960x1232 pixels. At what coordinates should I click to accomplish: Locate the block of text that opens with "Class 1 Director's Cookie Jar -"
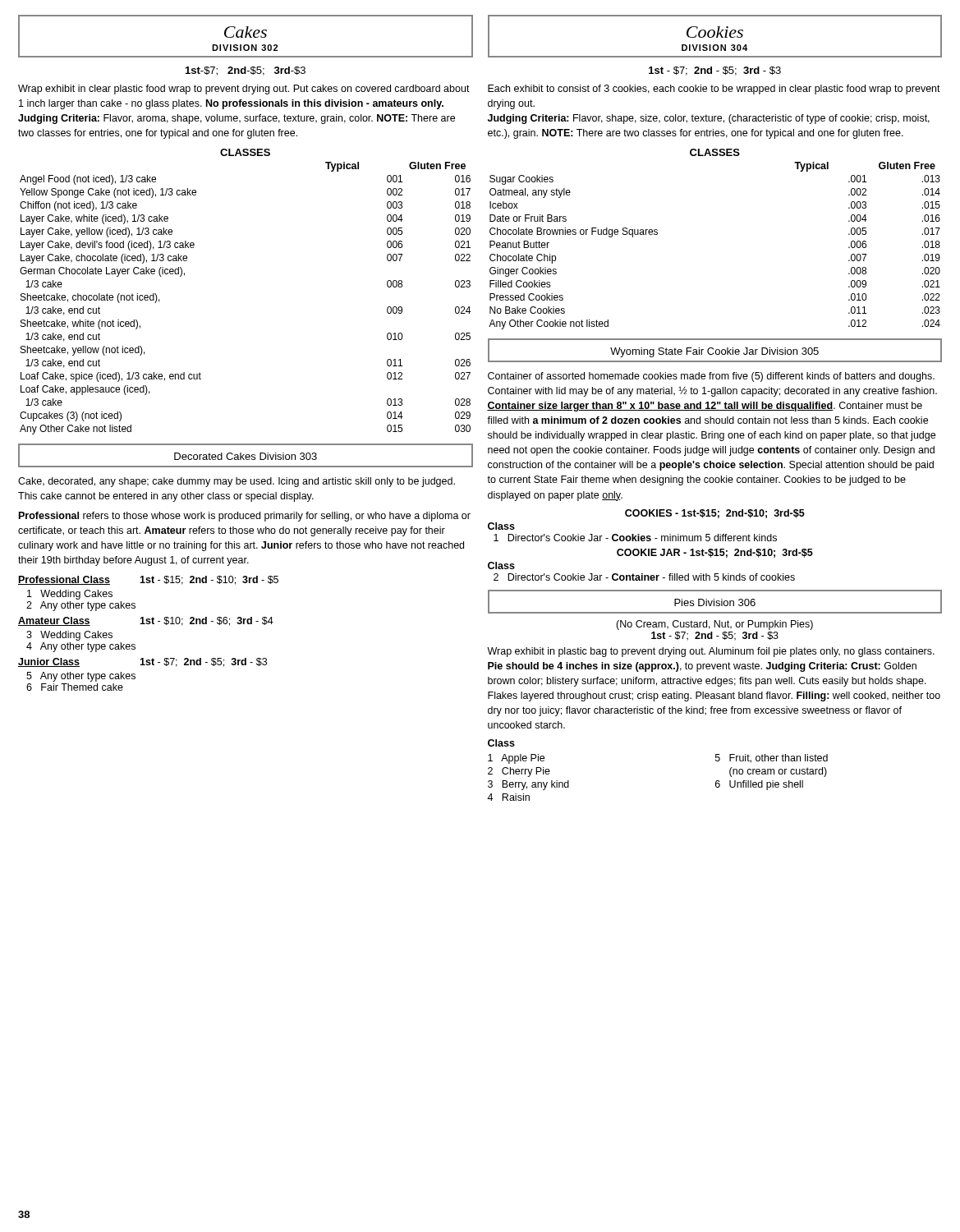(632, 532)
